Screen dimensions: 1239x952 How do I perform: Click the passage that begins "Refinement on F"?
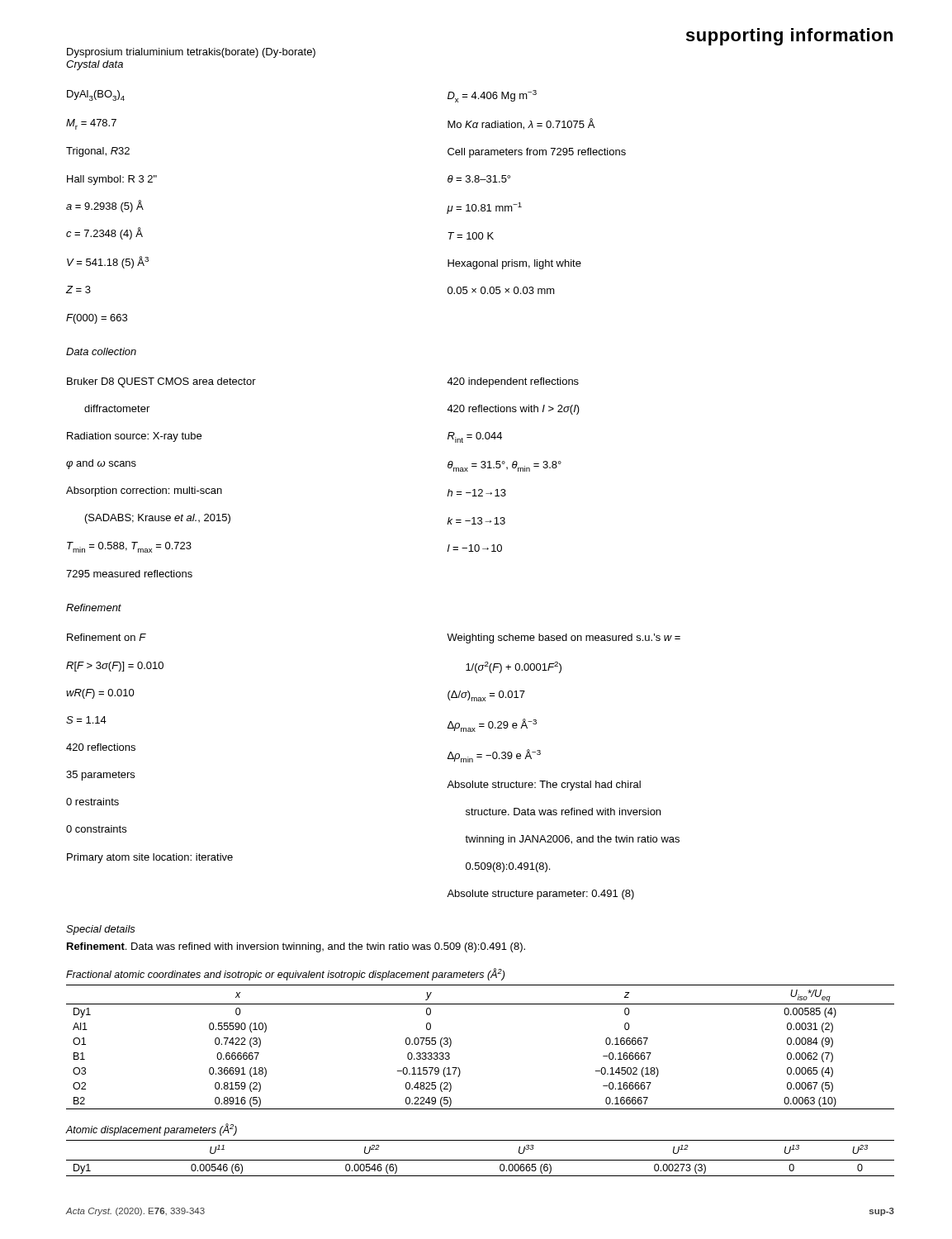[480, 766]
